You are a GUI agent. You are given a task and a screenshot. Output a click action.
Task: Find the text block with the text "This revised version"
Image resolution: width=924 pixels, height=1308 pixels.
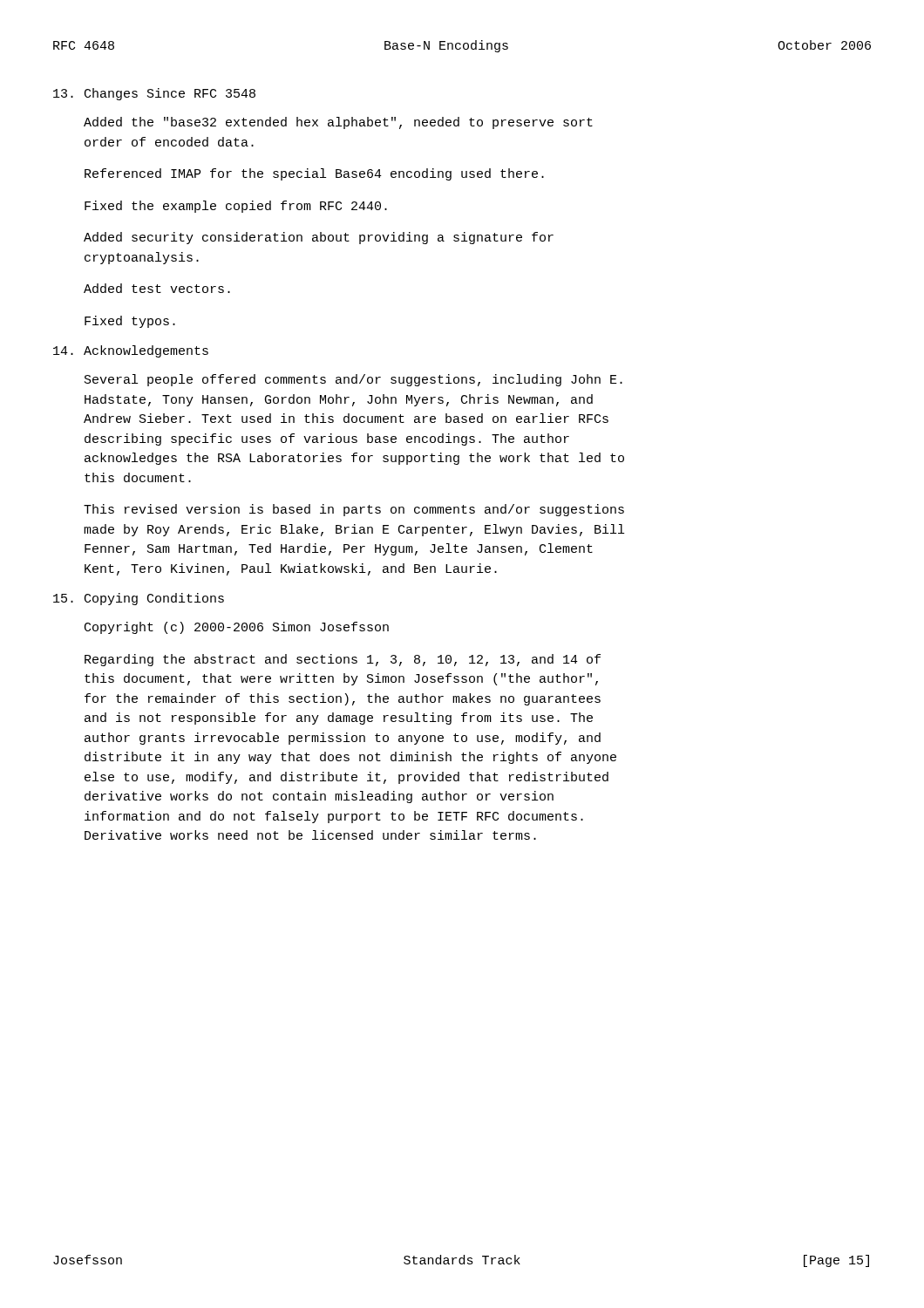354,540
